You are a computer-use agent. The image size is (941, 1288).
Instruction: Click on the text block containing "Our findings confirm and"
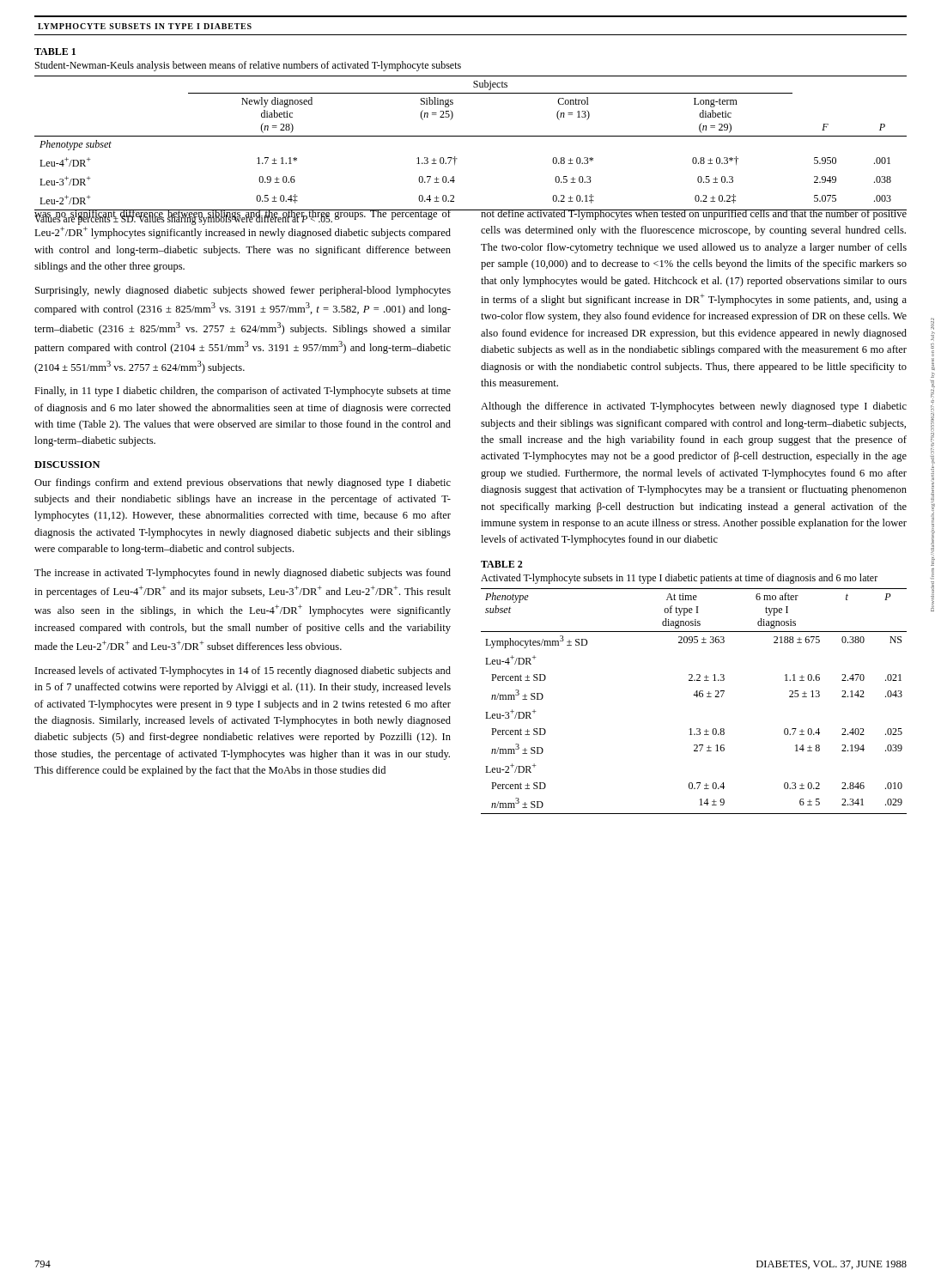(243, 516)
